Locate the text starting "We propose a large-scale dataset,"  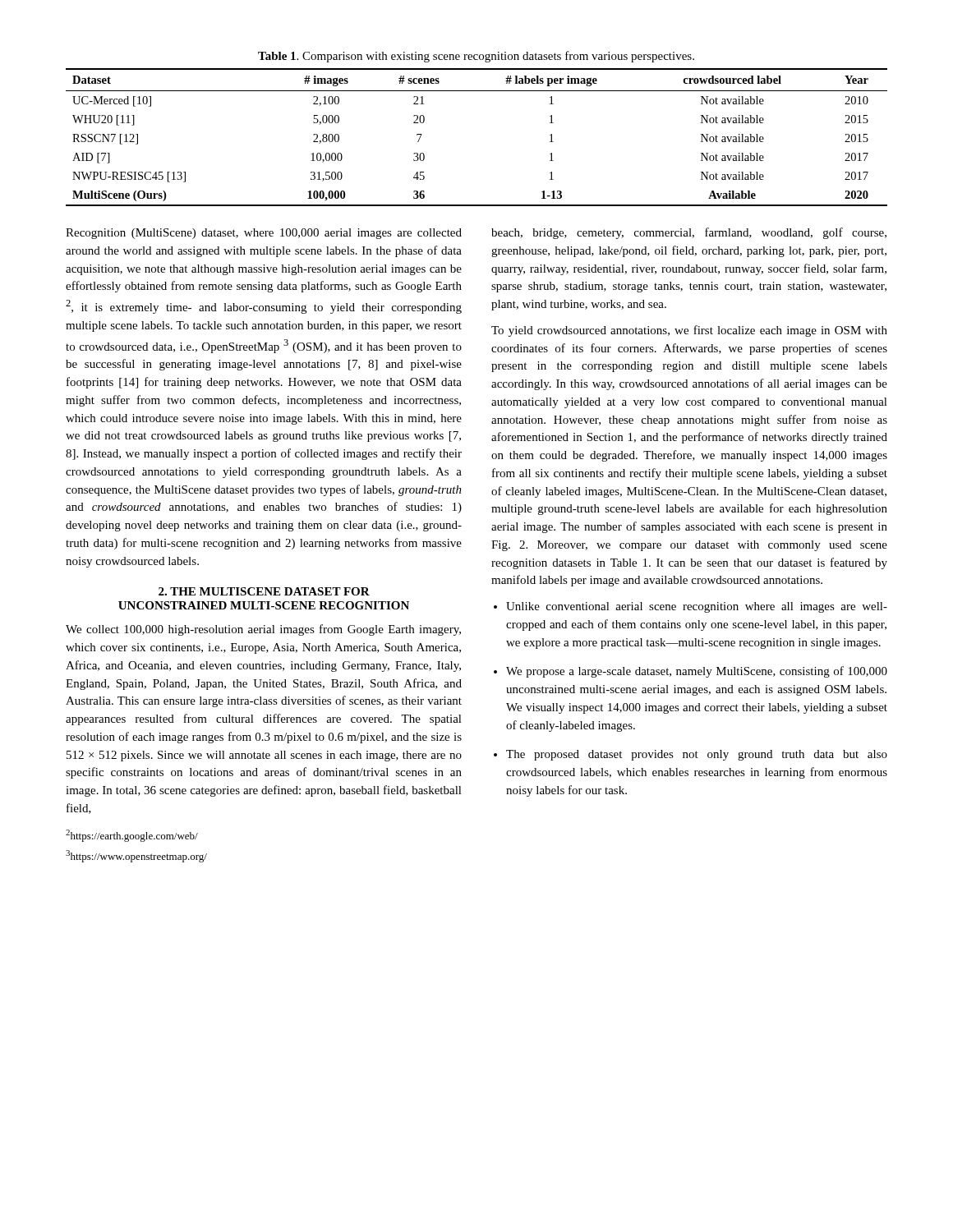point(697,699)
